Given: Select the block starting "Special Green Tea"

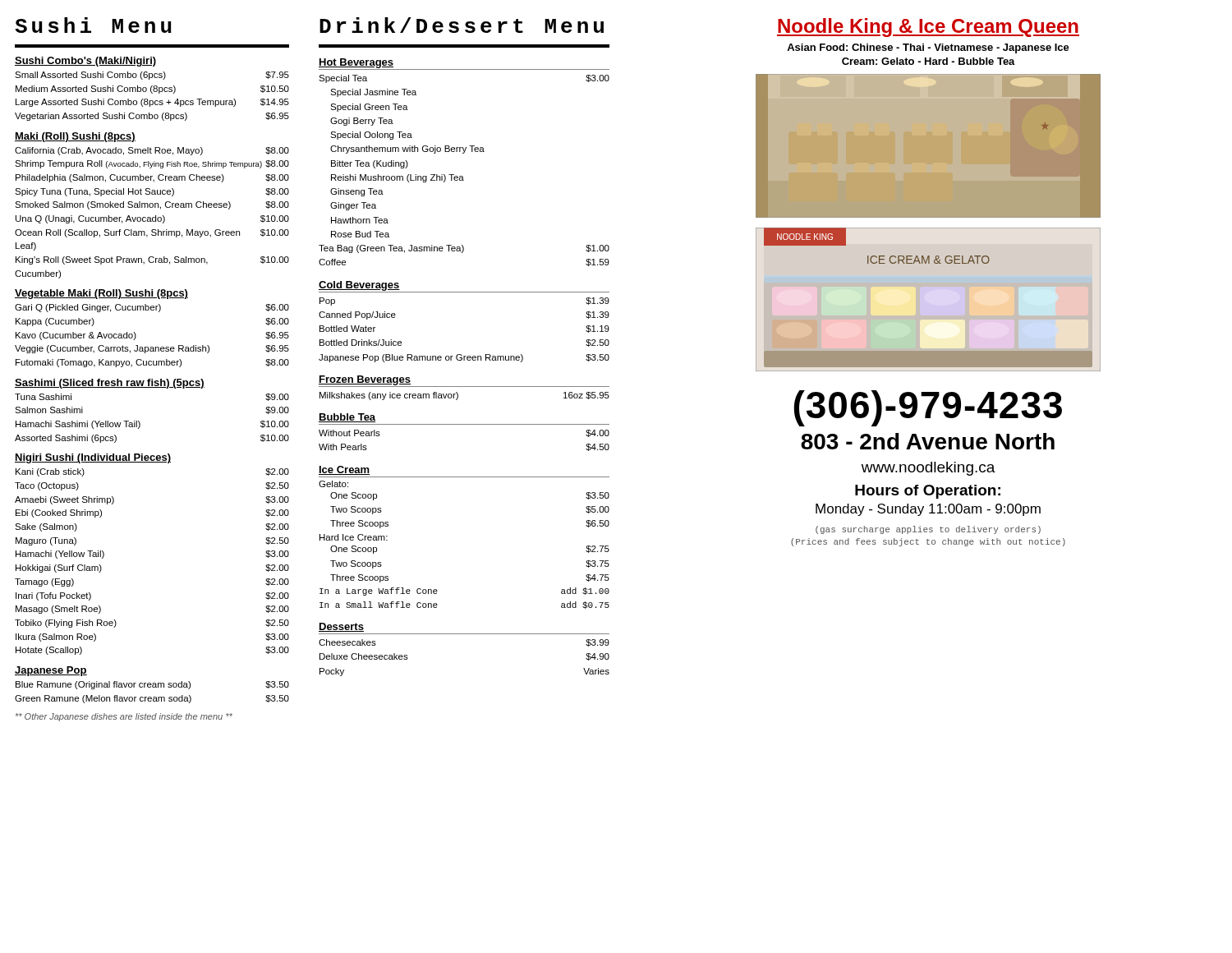Looking at the screenshot, I should 369,106.
